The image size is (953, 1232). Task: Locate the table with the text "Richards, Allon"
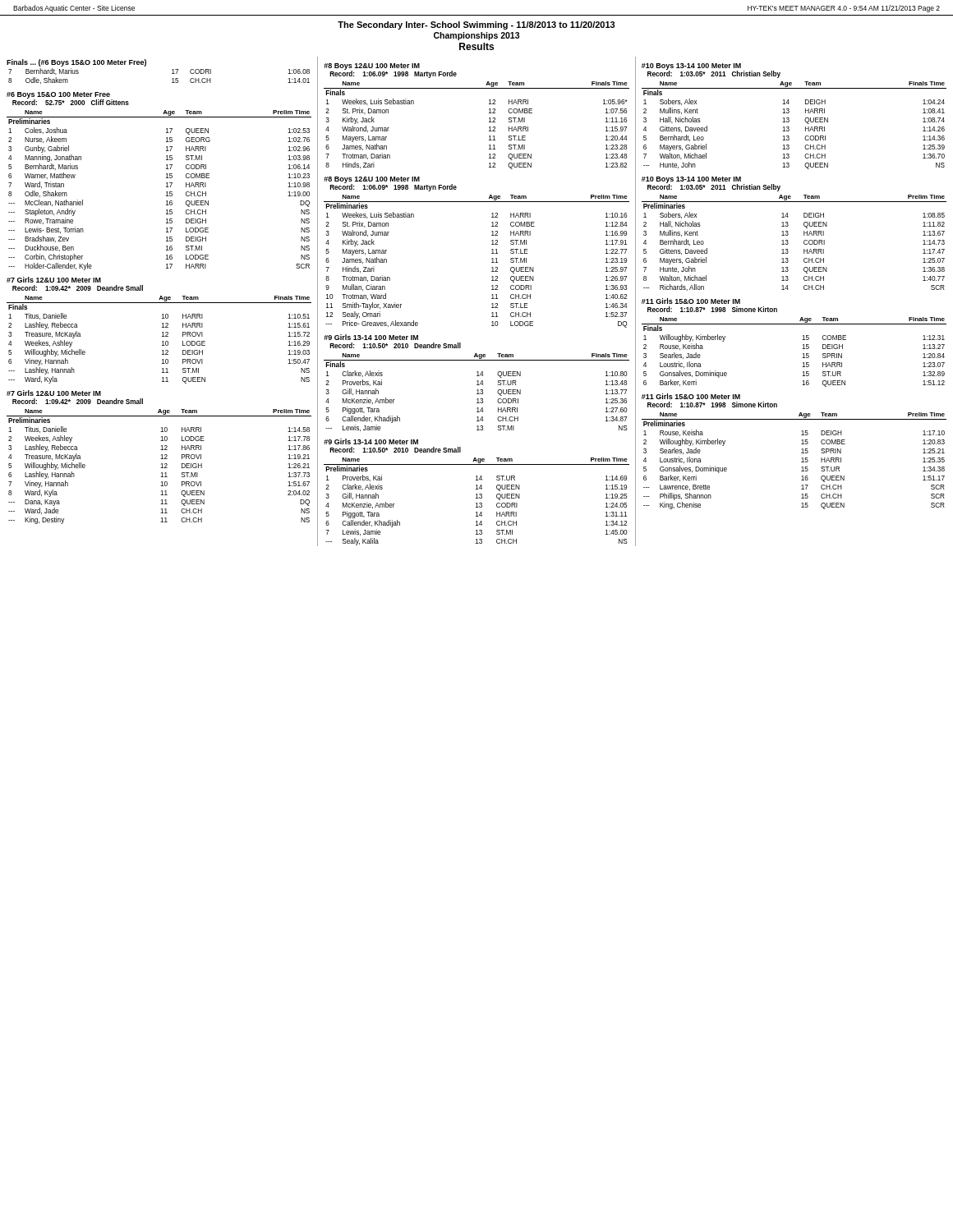(x=794, y=242)
